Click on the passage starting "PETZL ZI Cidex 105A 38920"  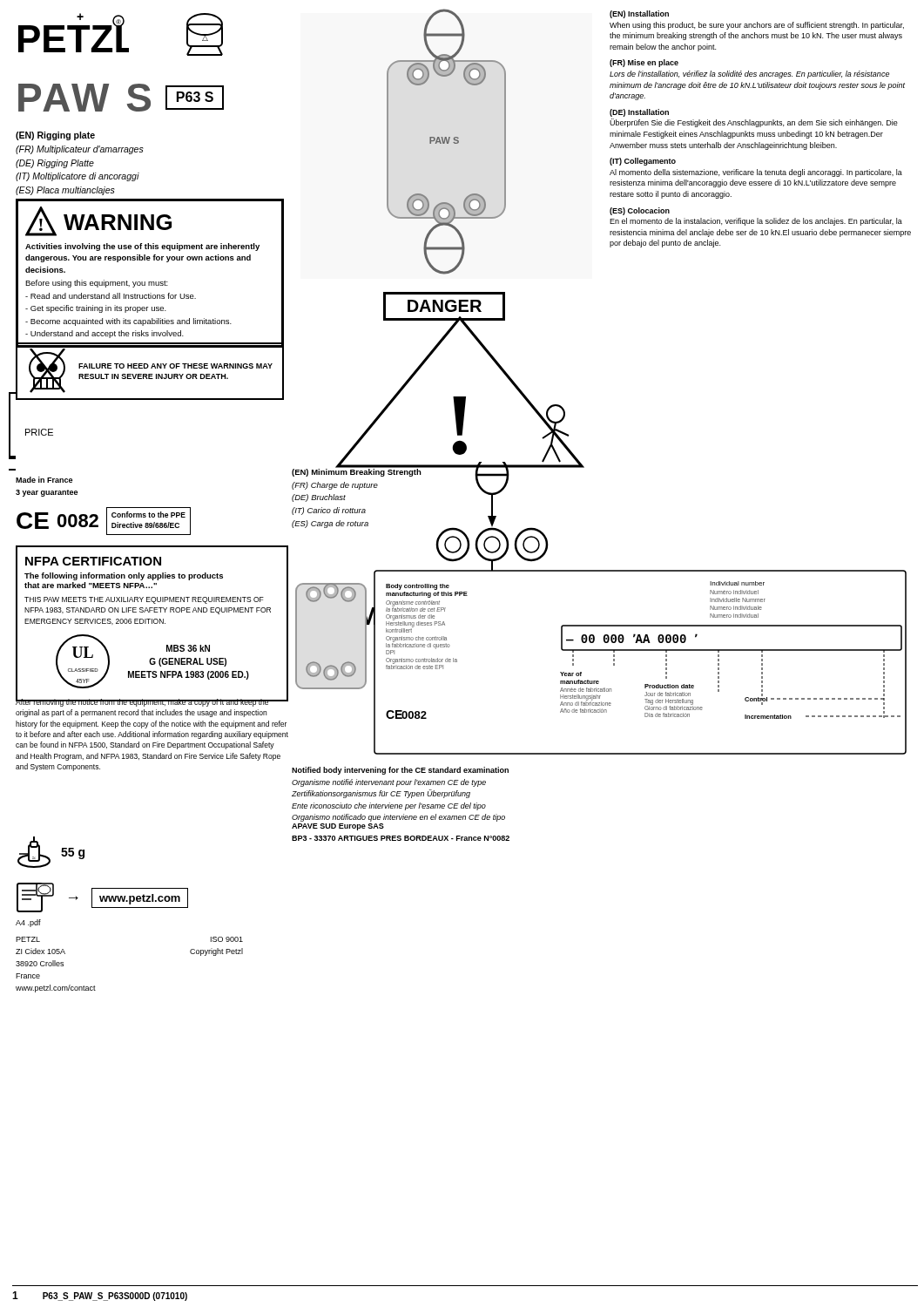point(56,964)
